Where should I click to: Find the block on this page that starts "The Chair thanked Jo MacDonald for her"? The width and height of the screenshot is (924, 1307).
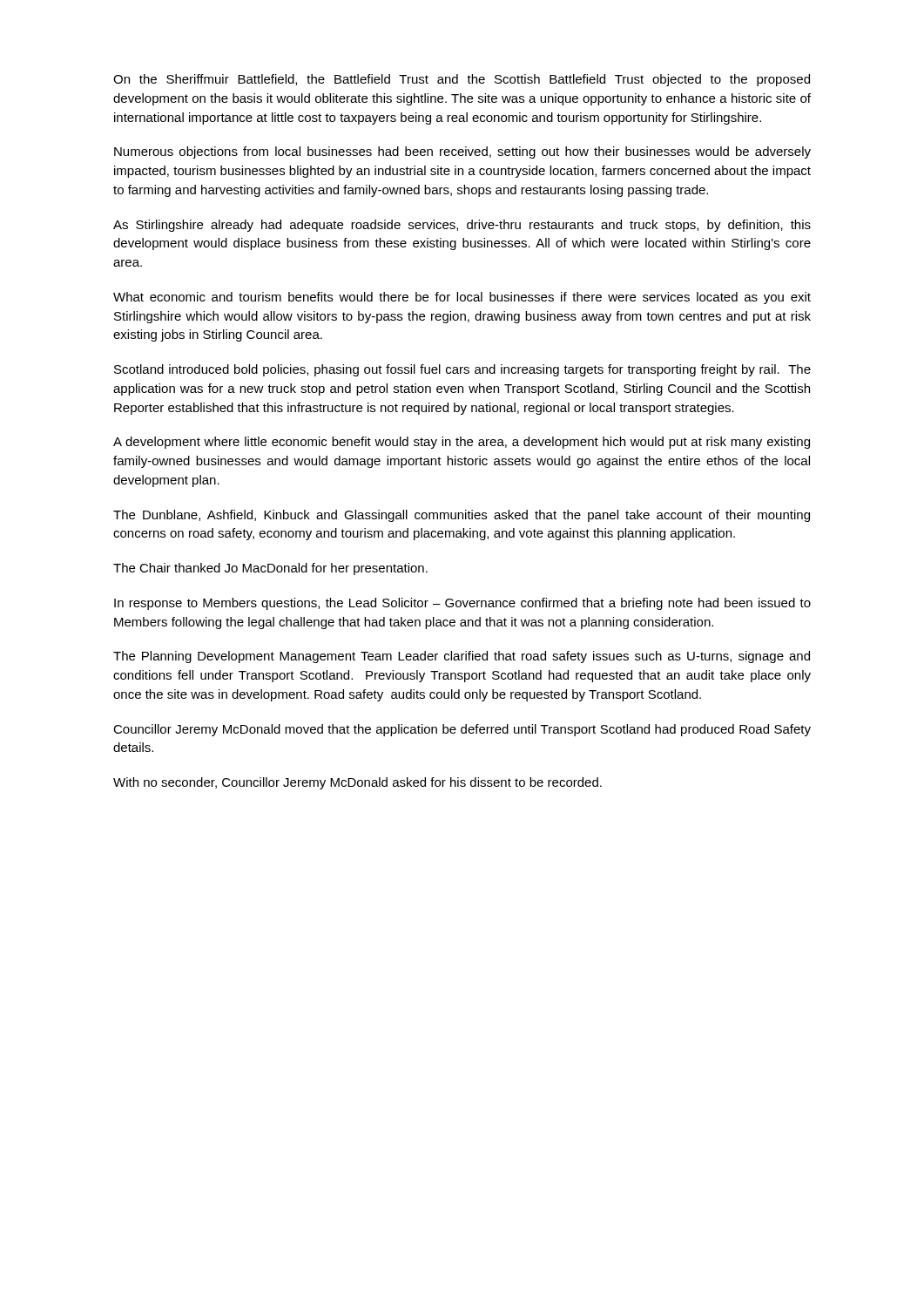click(x=271, y=568)
